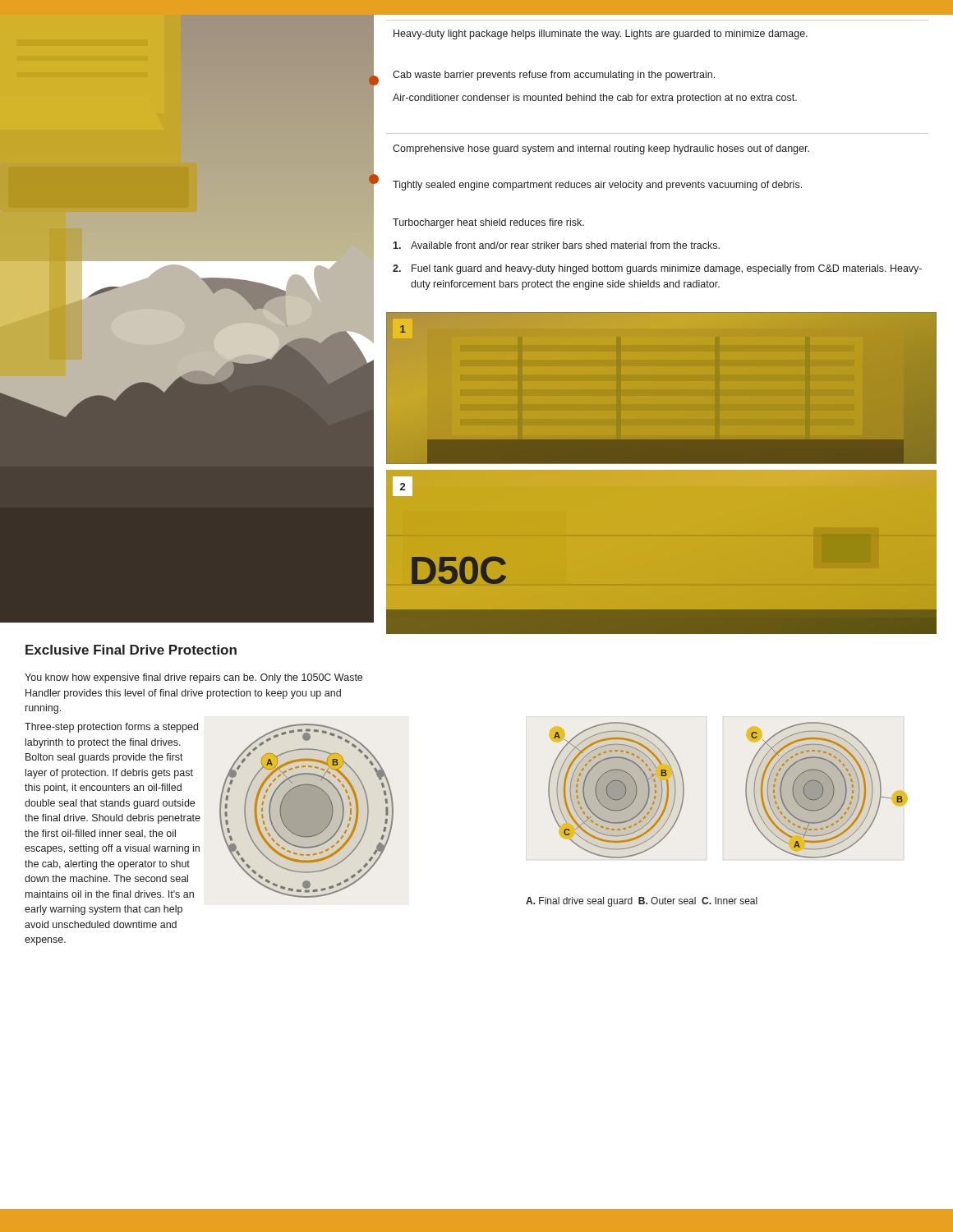Select the text starting "Available front and/or rear striker"
This screenshot has height=1232, width=953.
[x=557, y=246]
